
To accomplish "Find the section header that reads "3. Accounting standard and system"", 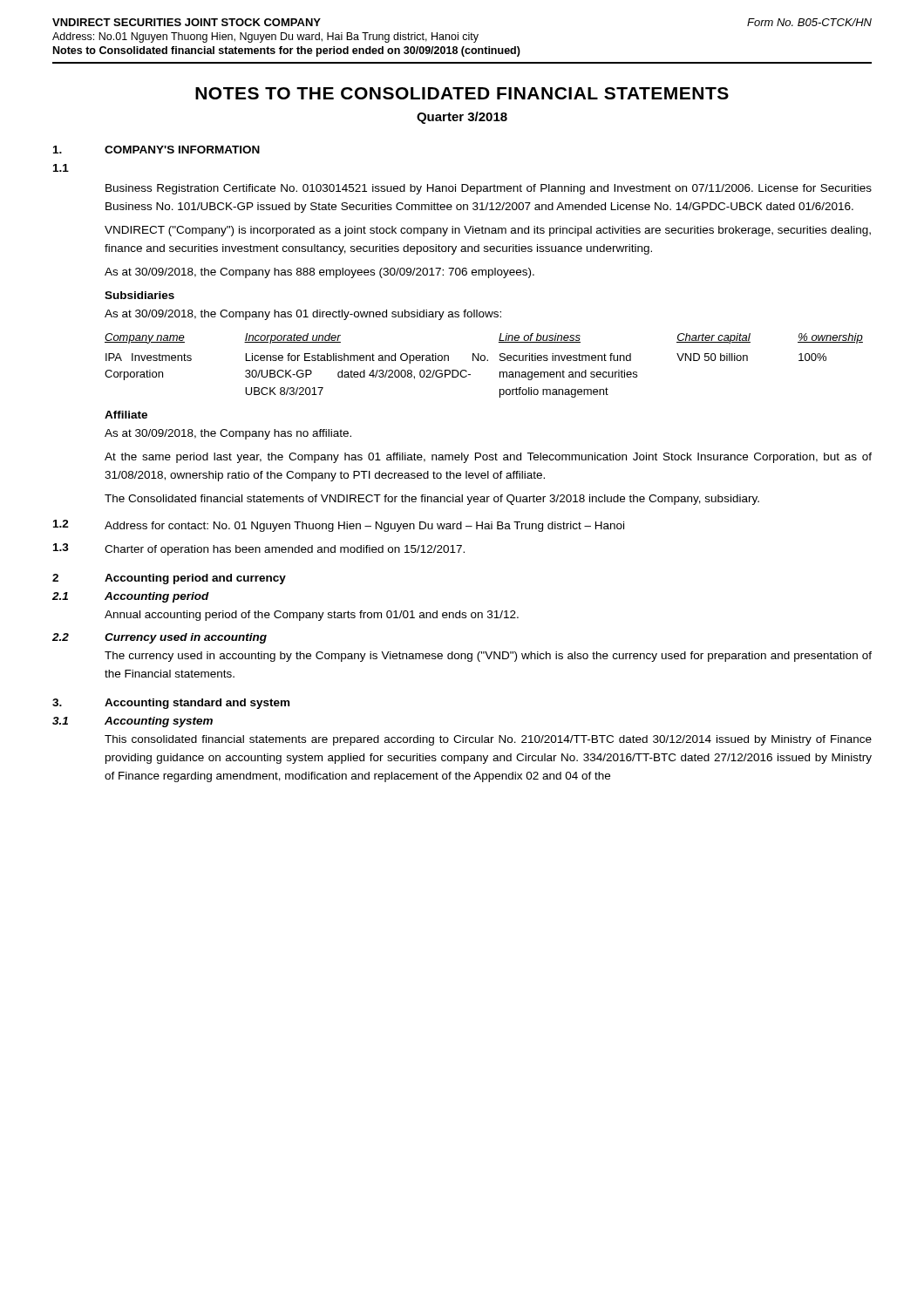I will click(x=171, y=703).
